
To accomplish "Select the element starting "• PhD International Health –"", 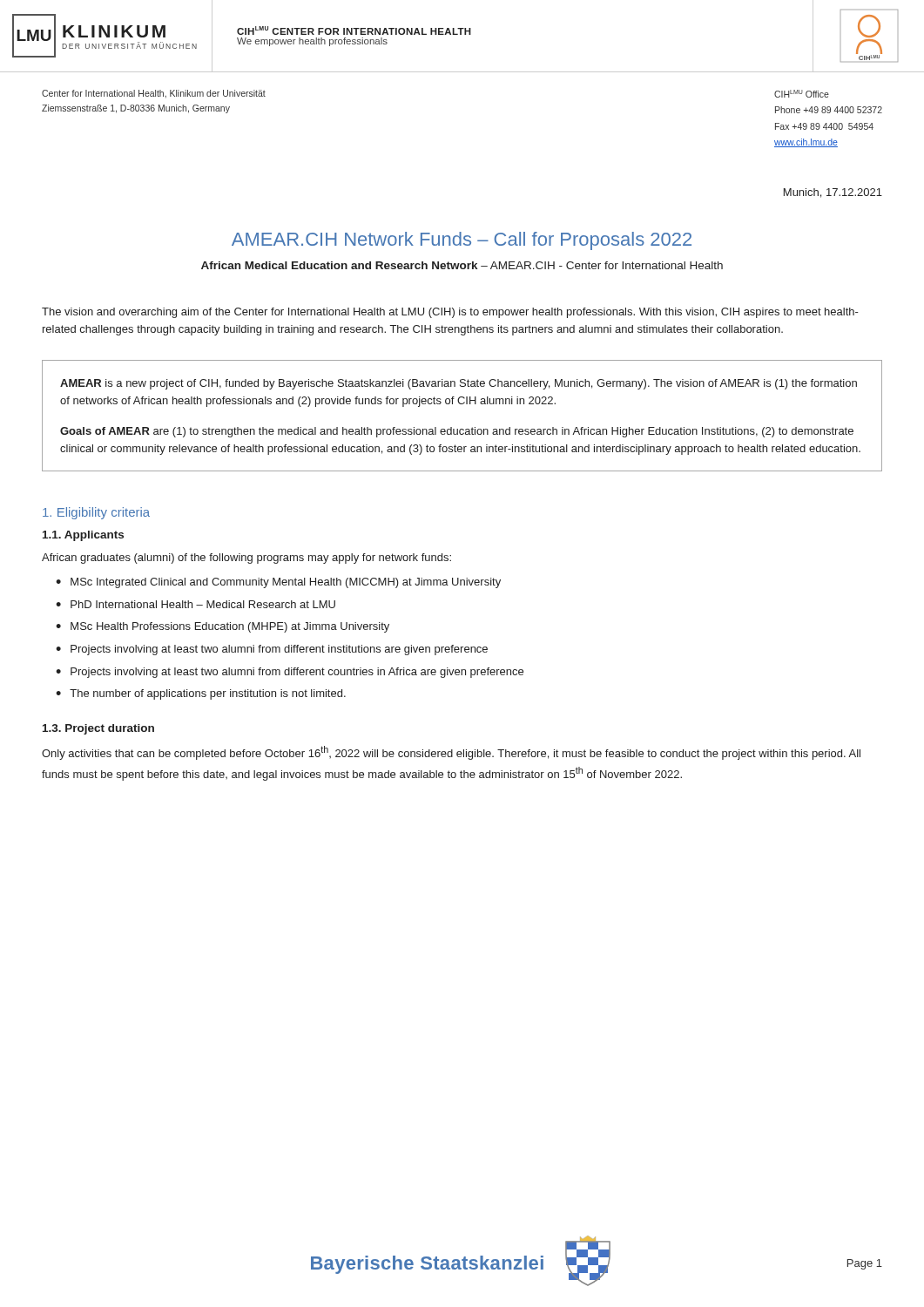I will point(196,605).
